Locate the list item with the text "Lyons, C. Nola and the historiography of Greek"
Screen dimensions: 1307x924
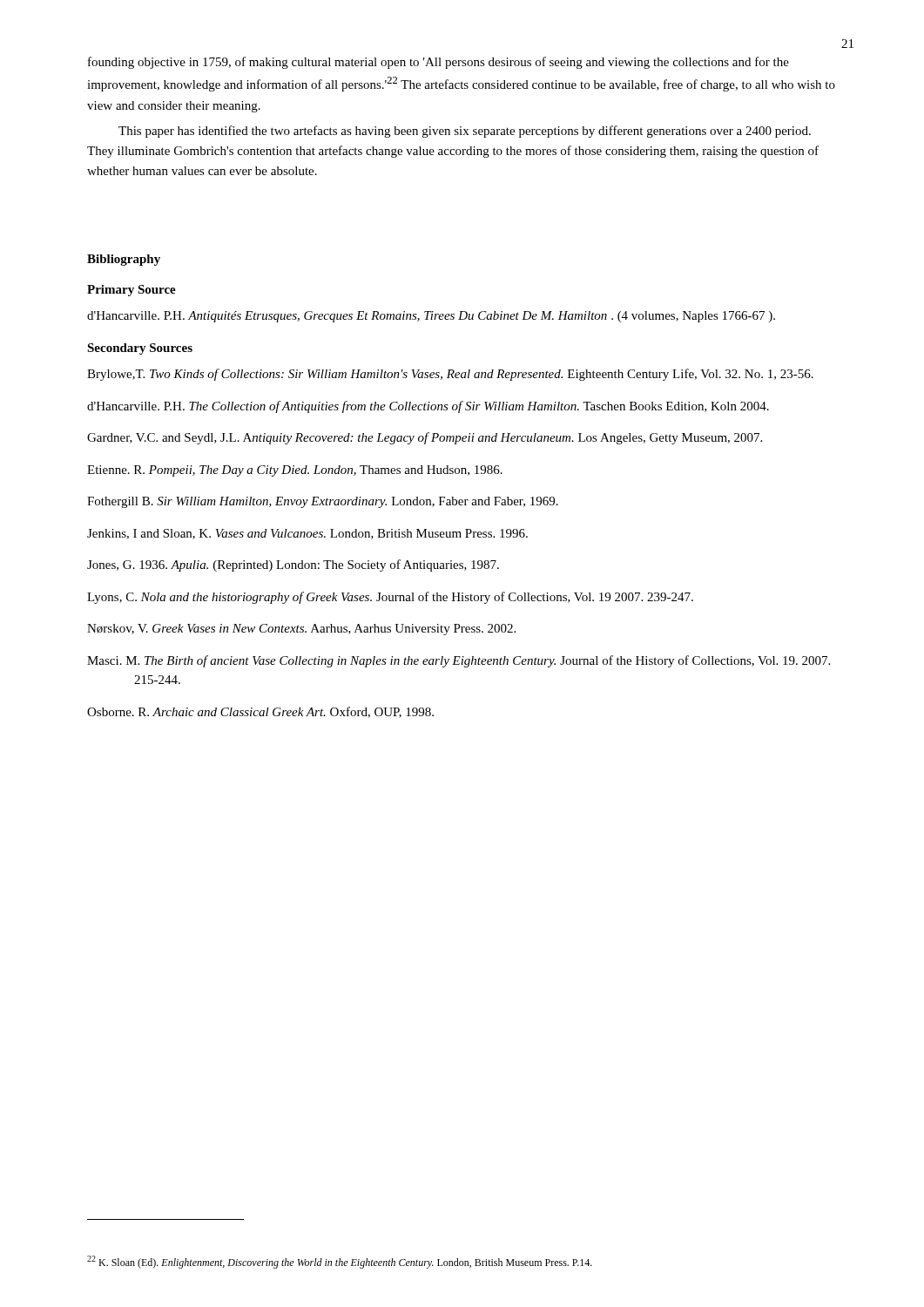point(391,596)
